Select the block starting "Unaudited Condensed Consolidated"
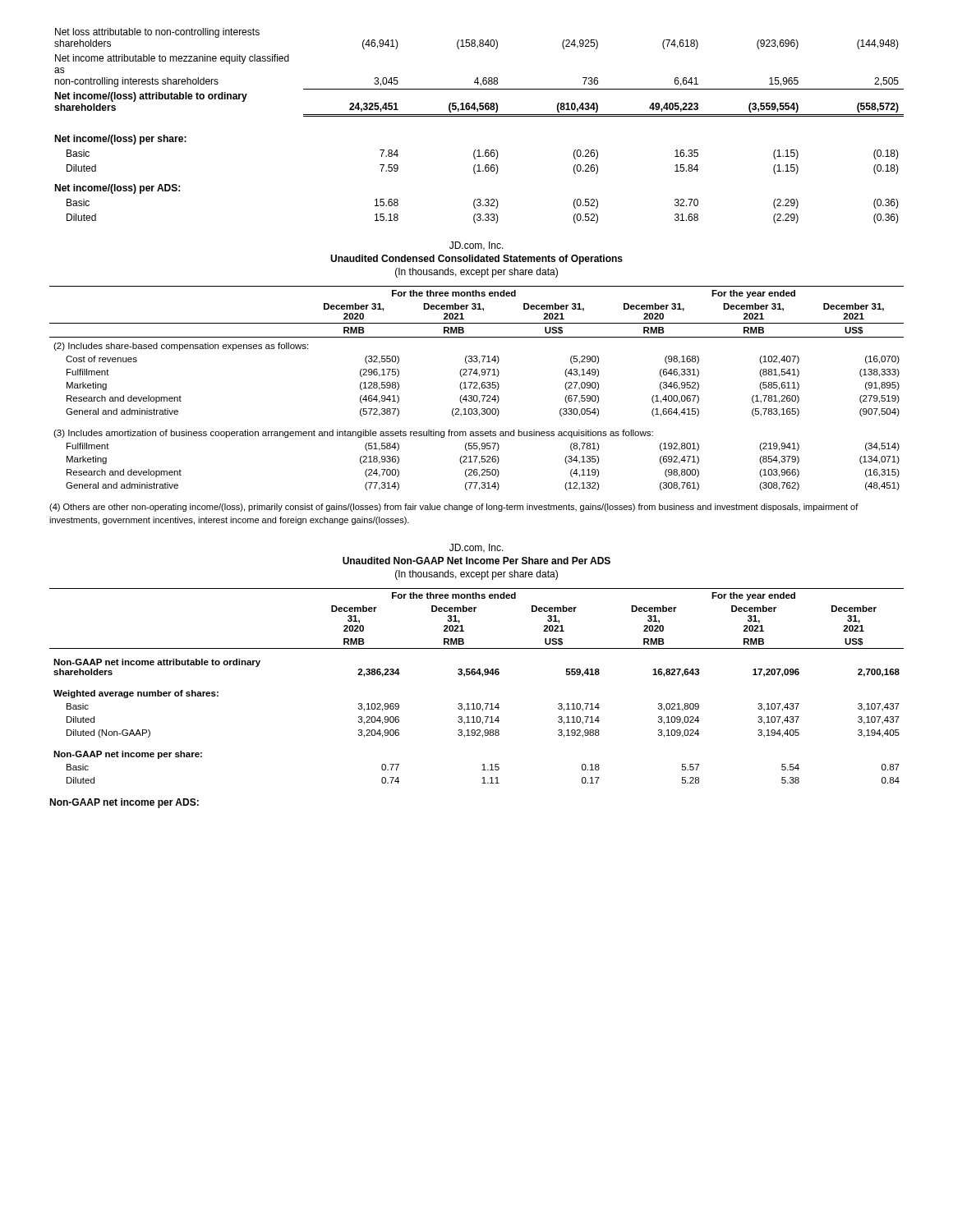The width and height of the screenshot is (953, 1232). coord(476,258)
